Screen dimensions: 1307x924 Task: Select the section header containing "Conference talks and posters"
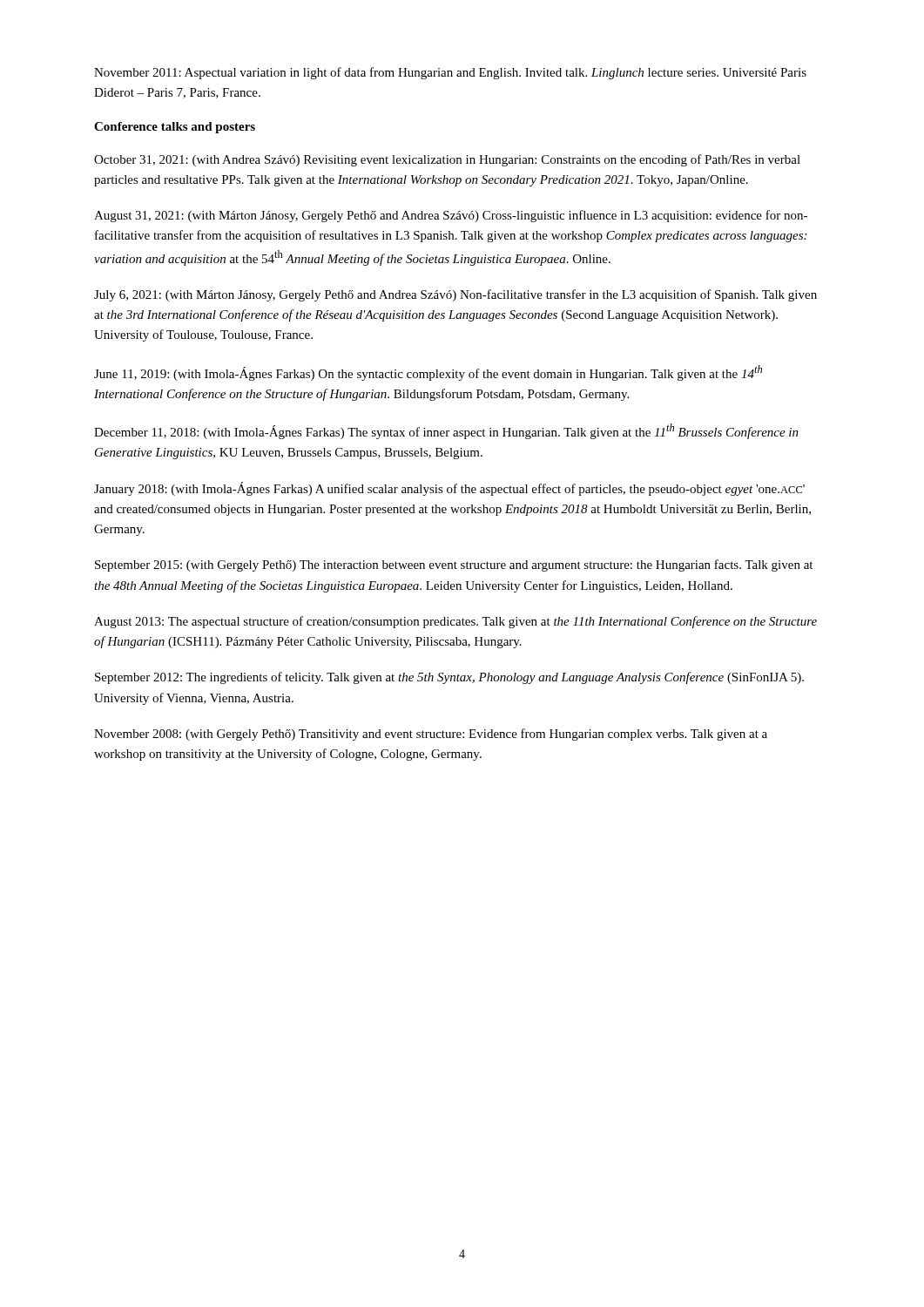coord(175,126)
